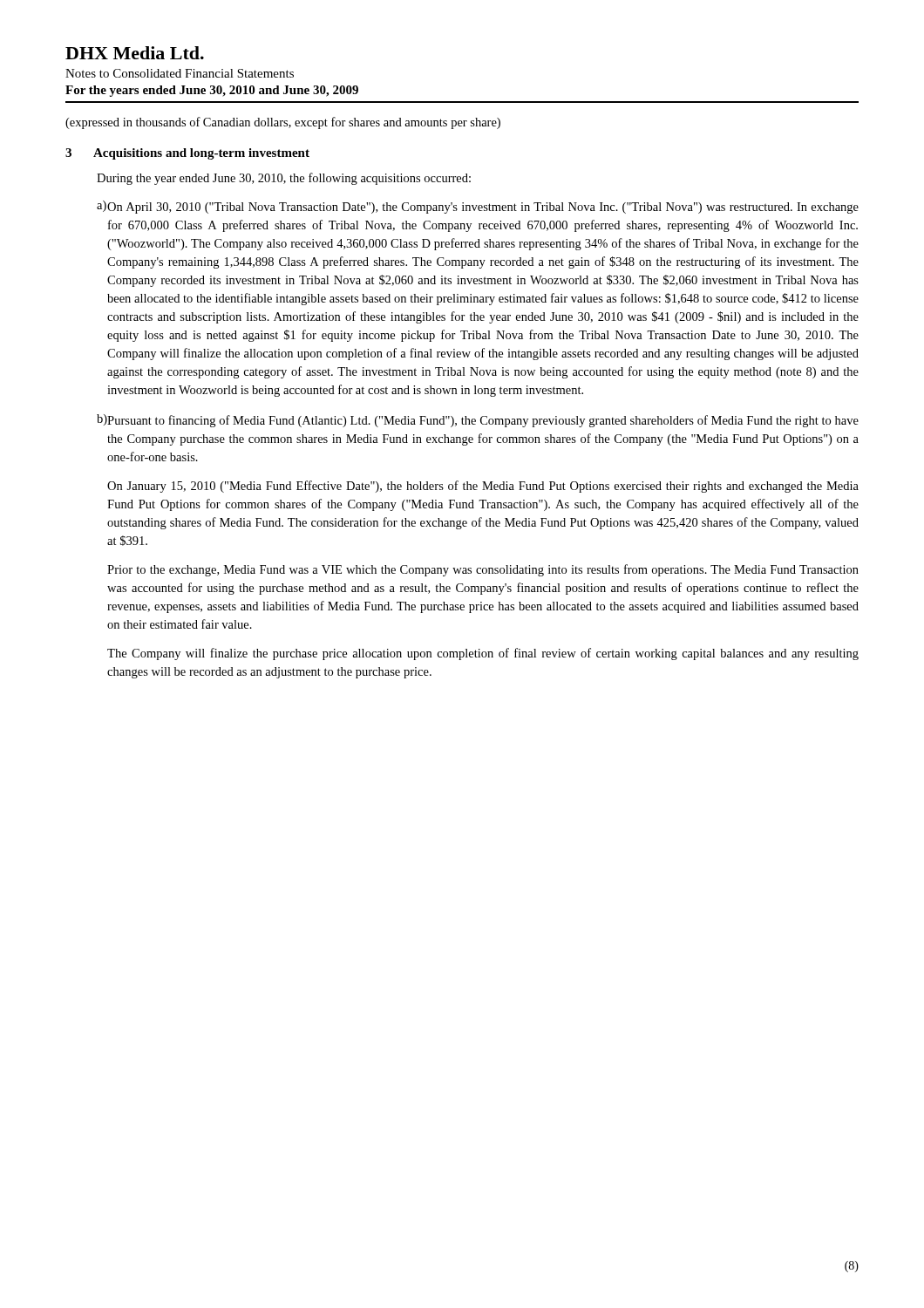Select the region starting "During the year ended June 30, 2010,"
The height and width of the screenshot is (1308, 924).
[284, 178]
